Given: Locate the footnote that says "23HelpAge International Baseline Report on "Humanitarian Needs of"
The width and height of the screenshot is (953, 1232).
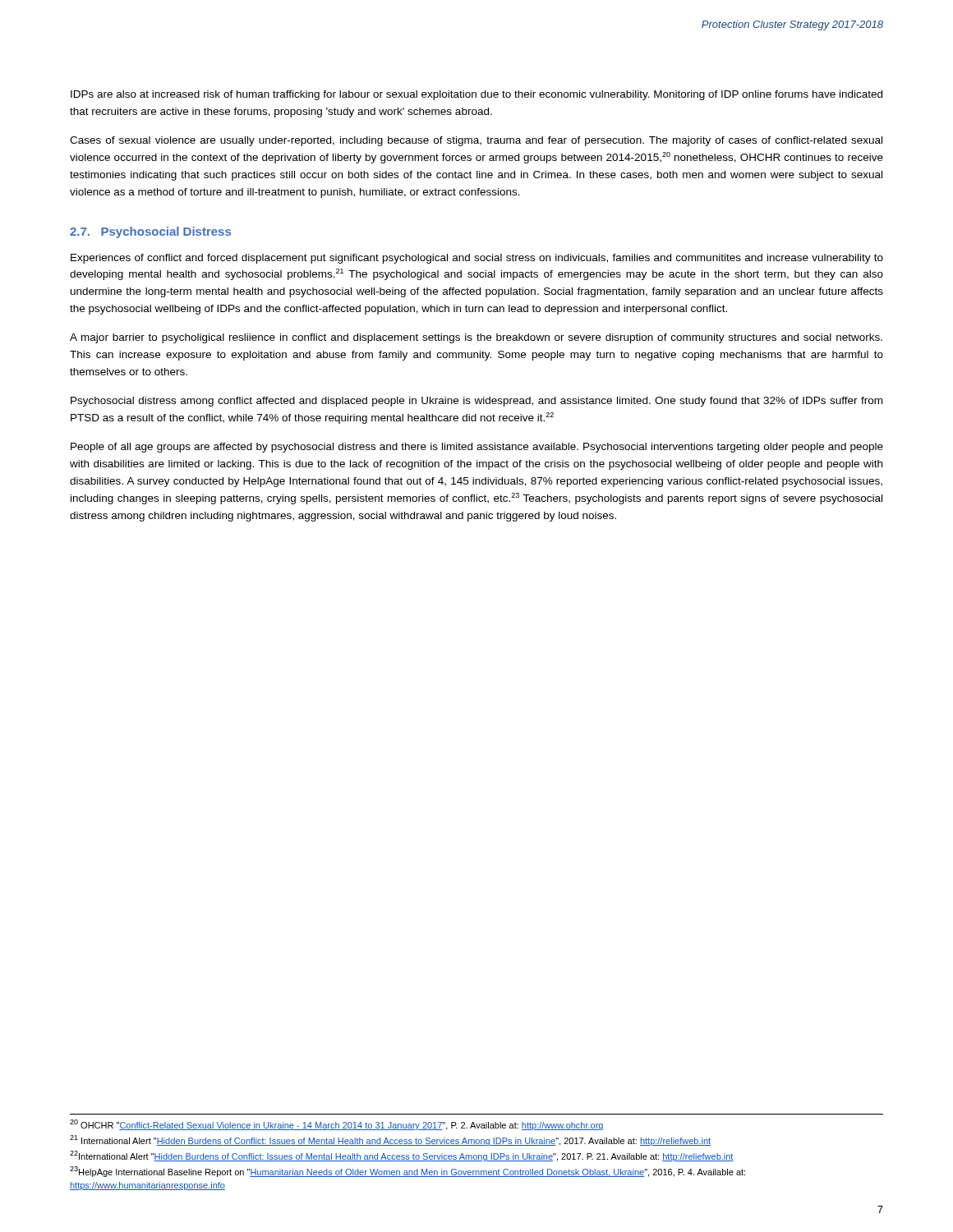Looking at the screenshot, I should point(408,1178).
